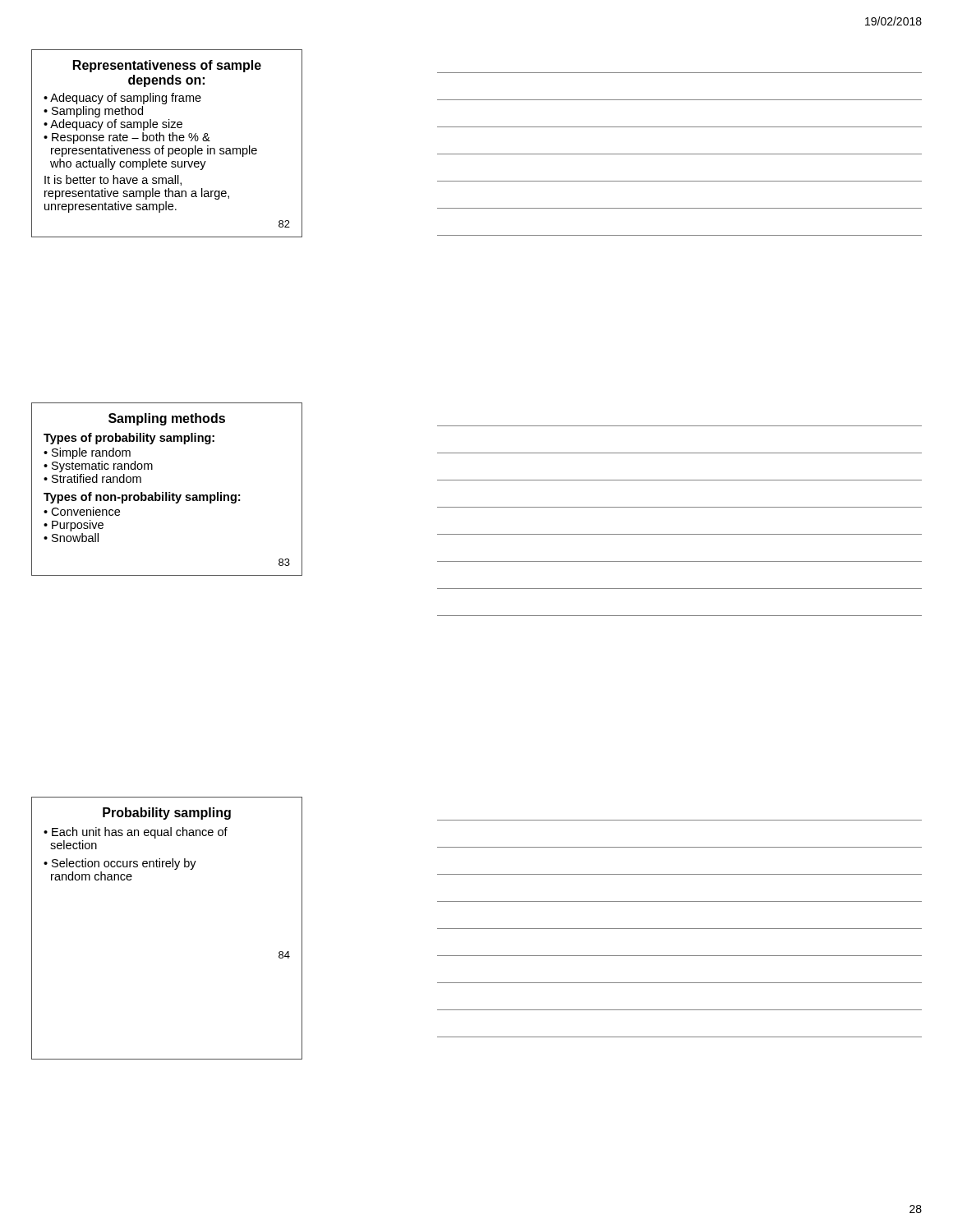Navigate to the block starting "It is better to have a"

click(x=137, y=193)
